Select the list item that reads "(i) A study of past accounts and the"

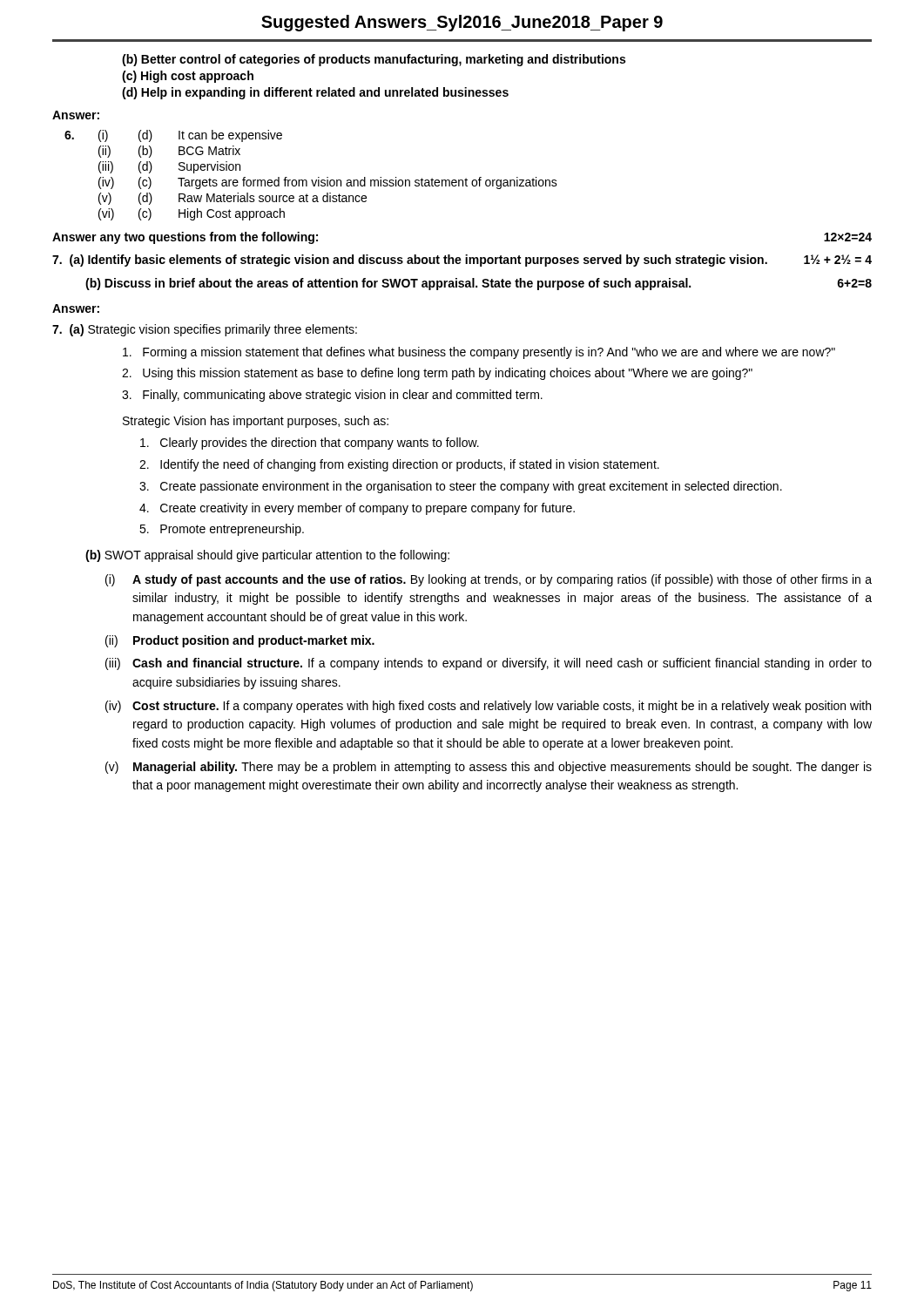[x=488, y=599]
